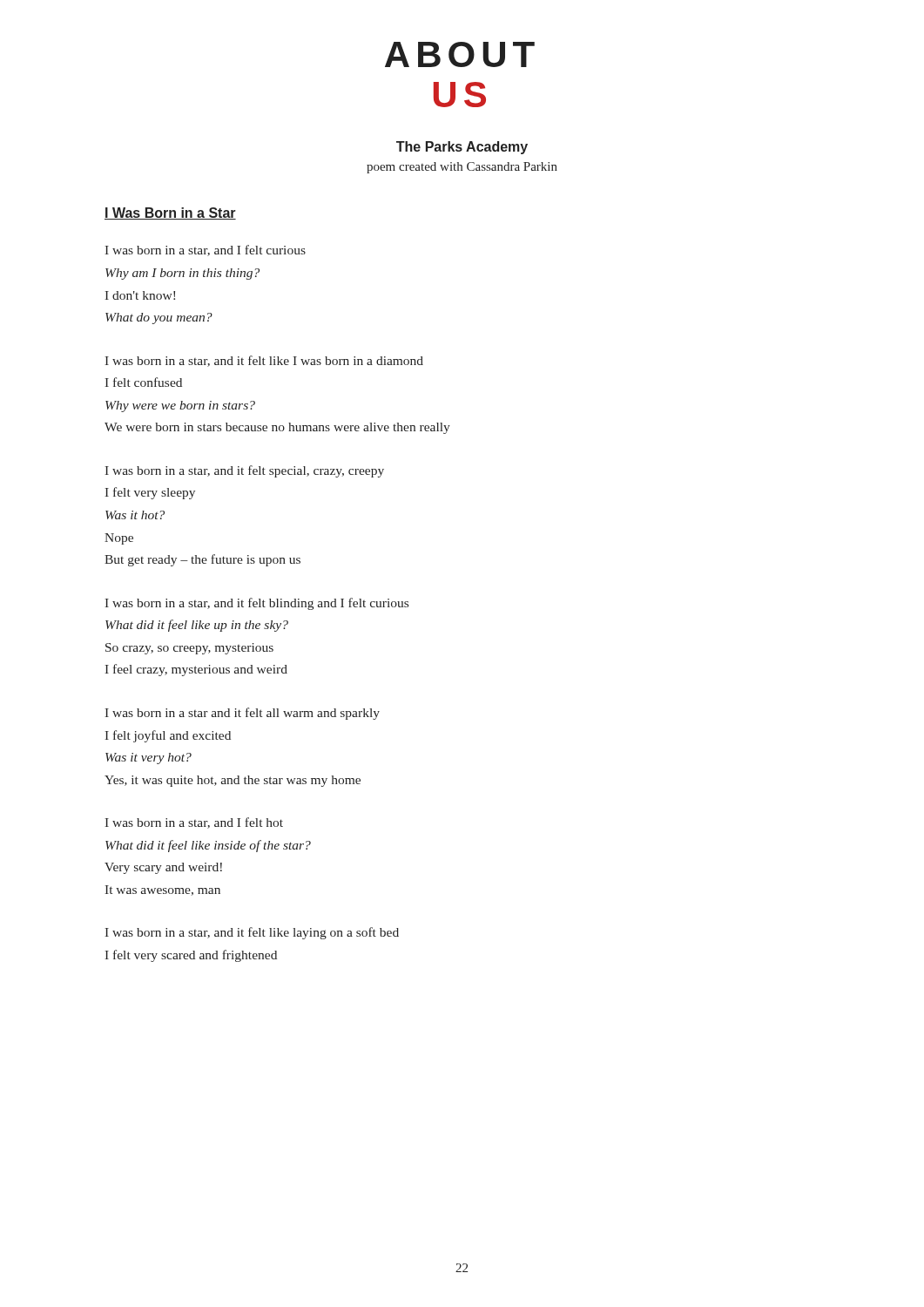Select the section header that says "I Was Born in a Star"
This screenshot has width=924, height=1307.
pos(170,213)
